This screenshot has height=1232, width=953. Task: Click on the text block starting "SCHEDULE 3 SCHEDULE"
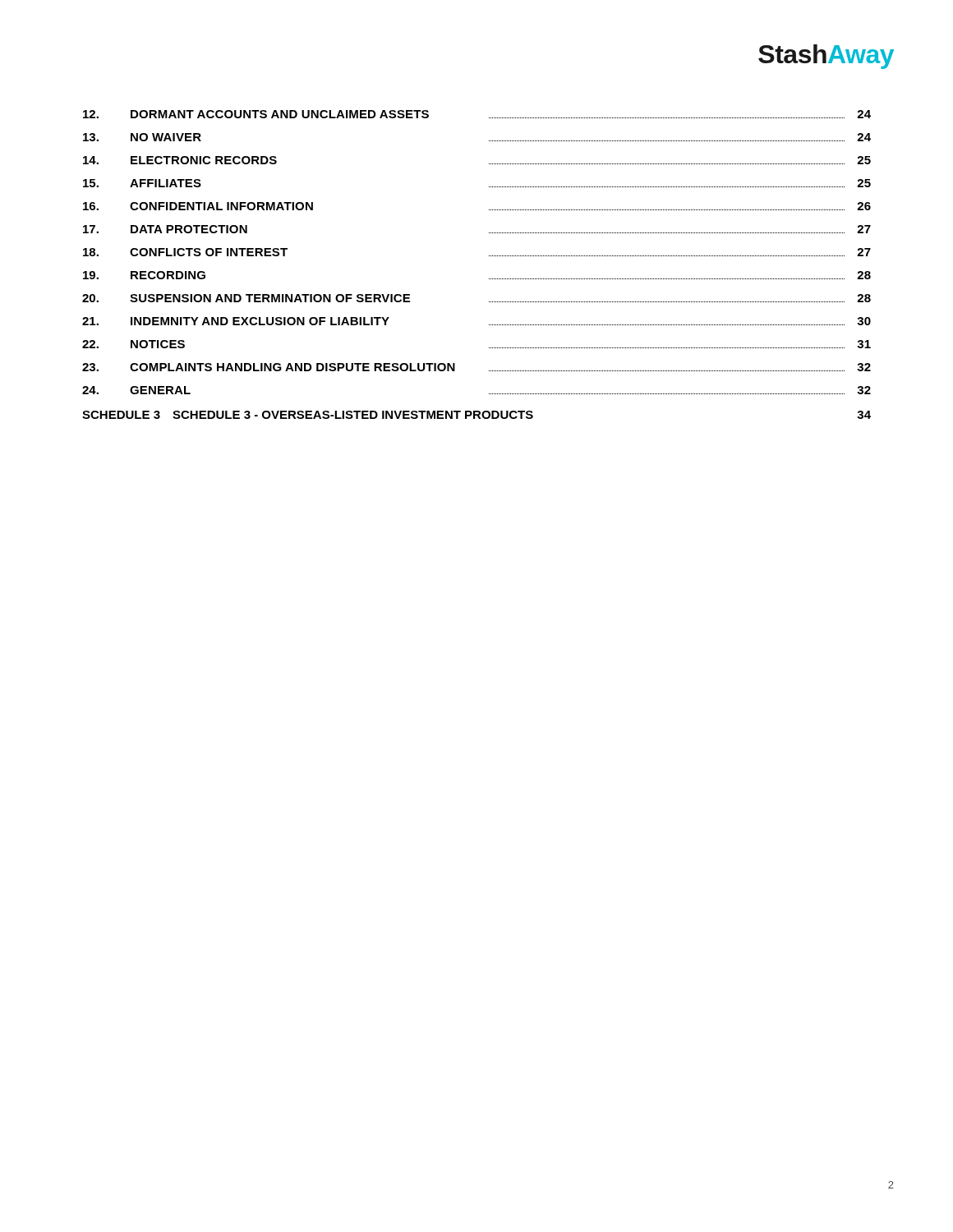tap(476, 414)
